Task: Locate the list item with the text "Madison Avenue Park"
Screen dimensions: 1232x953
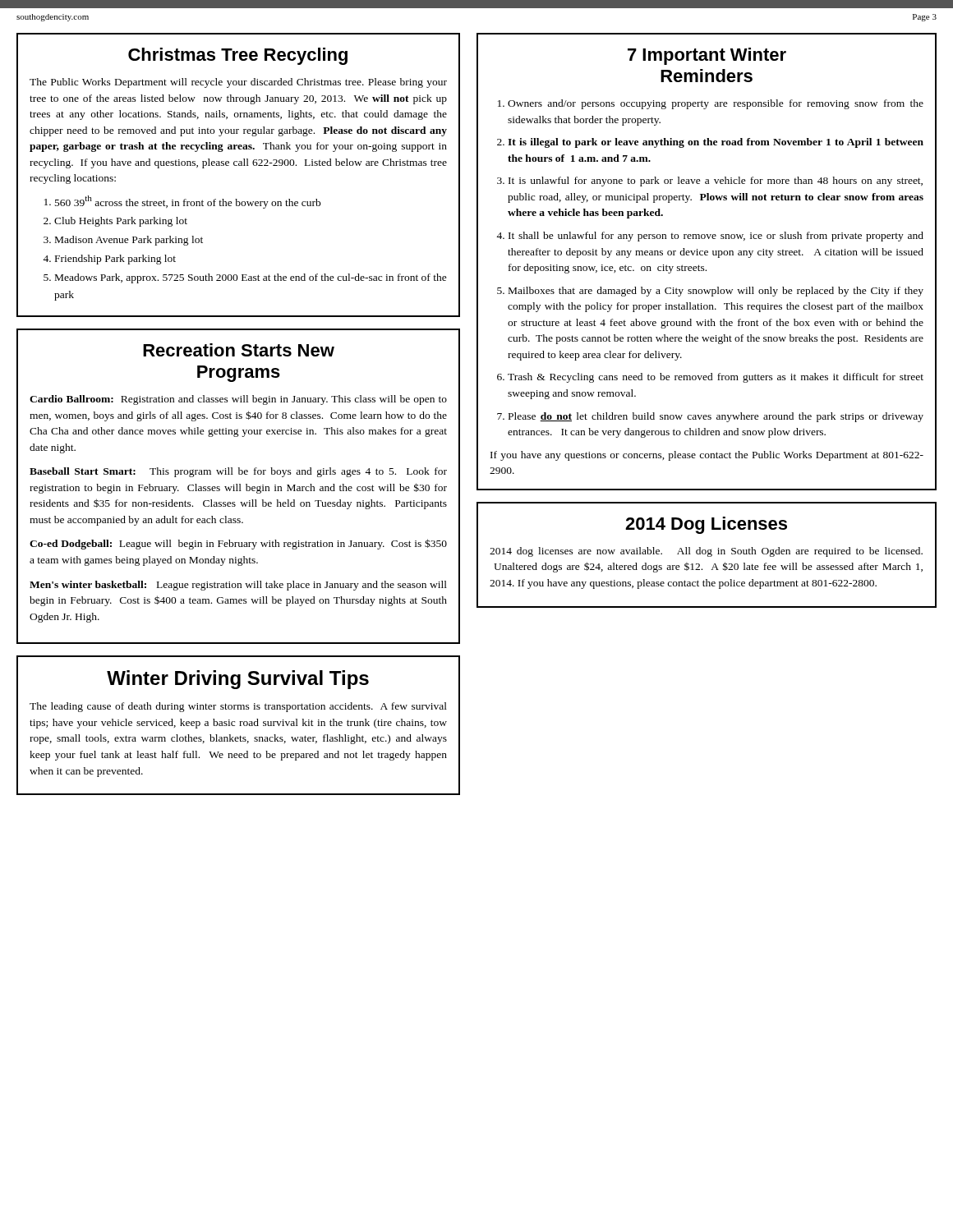Action: click(x=129, y=240)
